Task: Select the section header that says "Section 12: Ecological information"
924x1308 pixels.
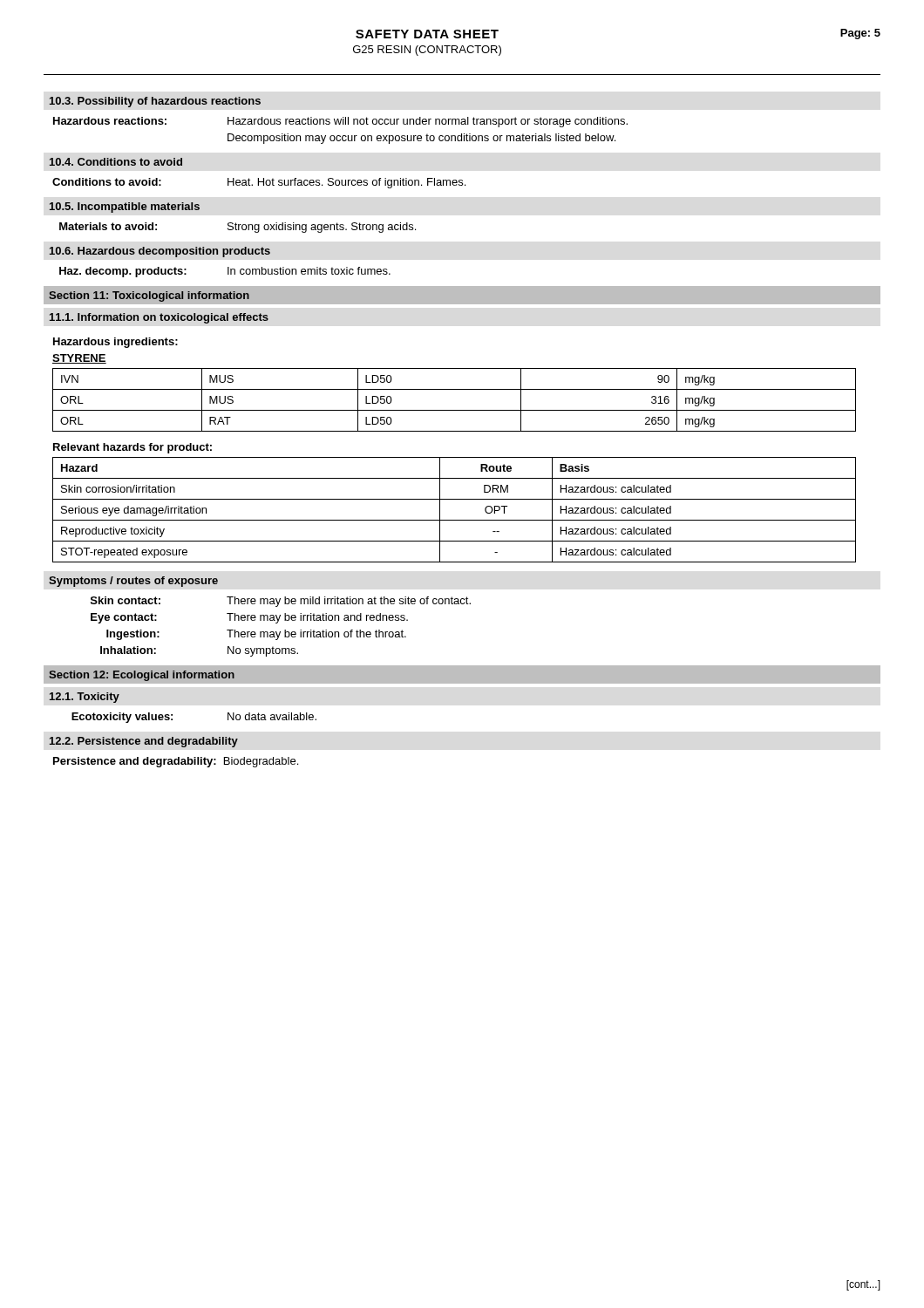Action: (x=142, y=675)
